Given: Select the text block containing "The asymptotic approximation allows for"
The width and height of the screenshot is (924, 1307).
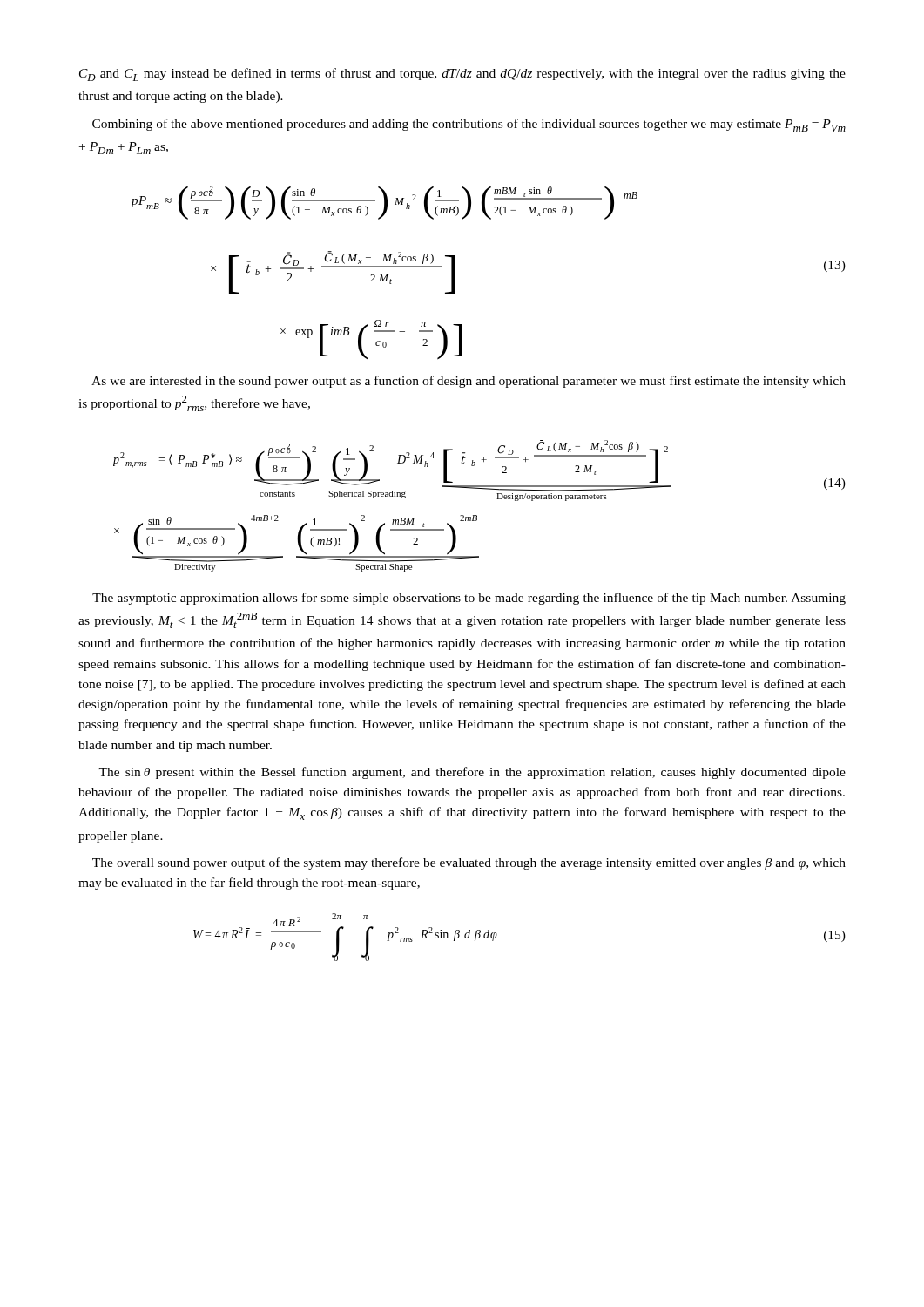Looking at the screenshot, I should (462, 671).
